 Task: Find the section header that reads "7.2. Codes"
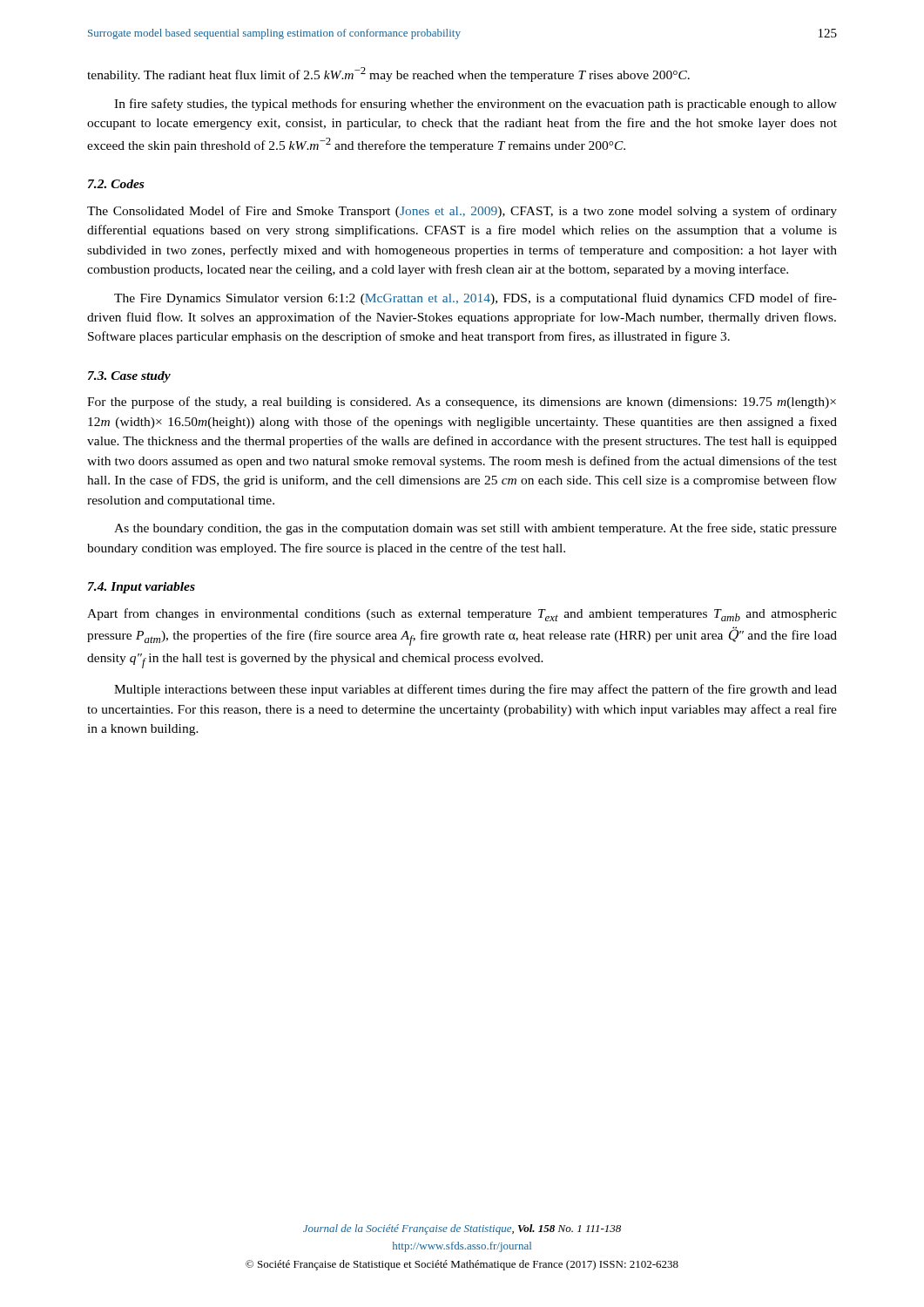[116, 184]
